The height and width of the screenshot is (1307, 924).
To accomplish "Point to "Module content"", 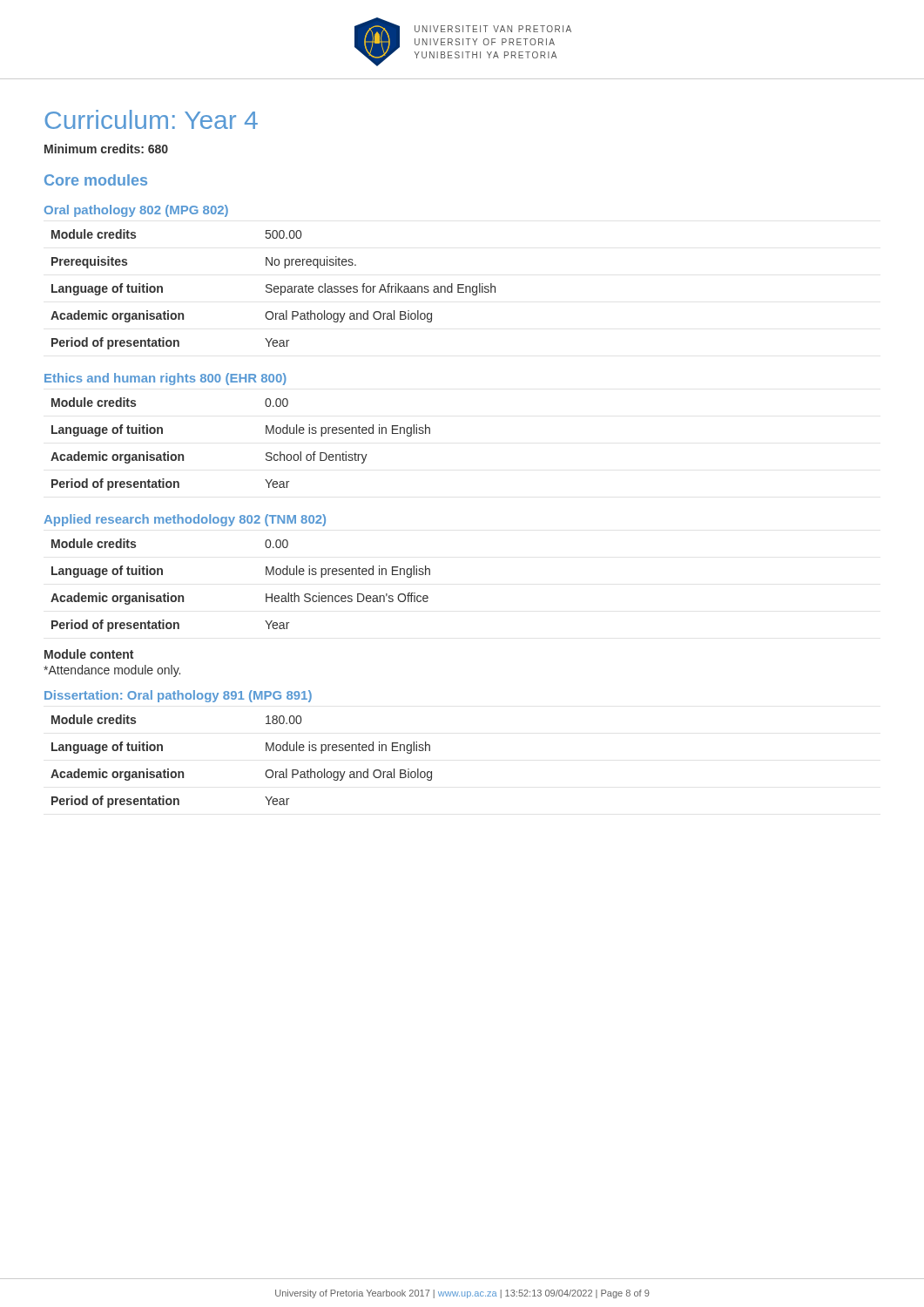I will click(x=89, y=654).
